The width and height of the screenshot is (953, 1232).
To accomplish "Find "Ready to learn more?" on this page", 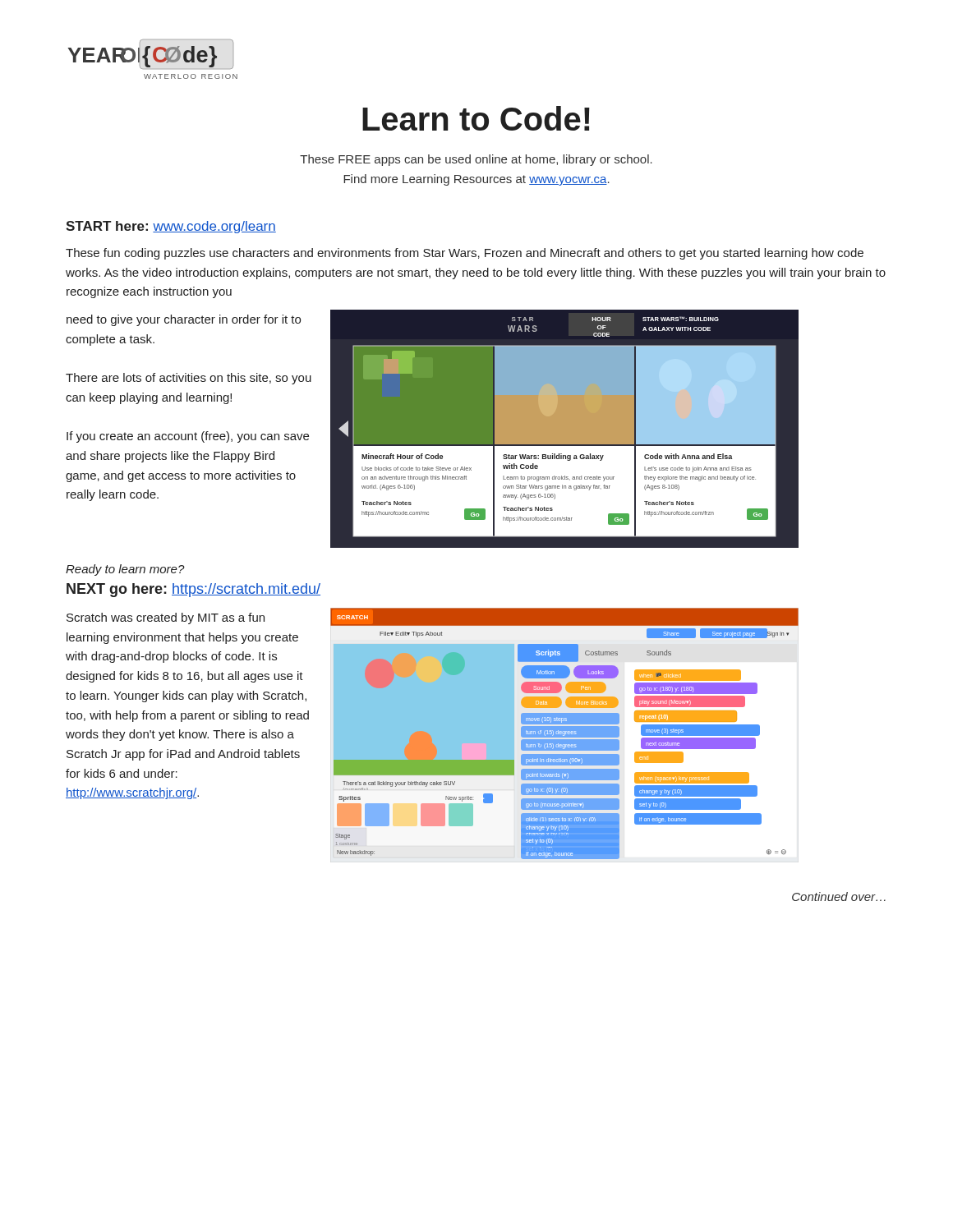I will pyautogui.click(x=125, y=569).
